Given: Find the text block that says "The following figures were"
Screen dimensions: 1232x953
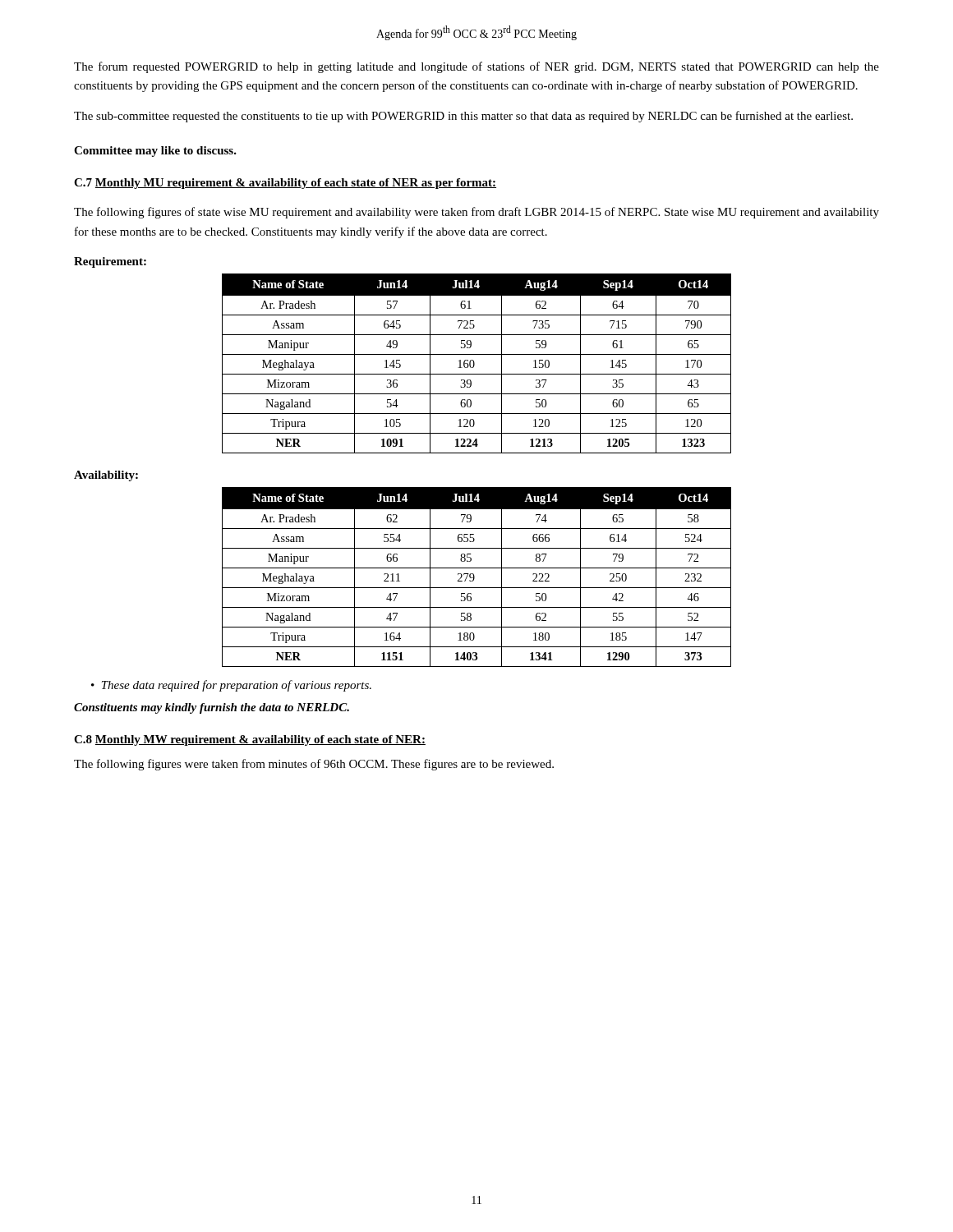Looking at the screenshot, I should (x=314, y=764).
